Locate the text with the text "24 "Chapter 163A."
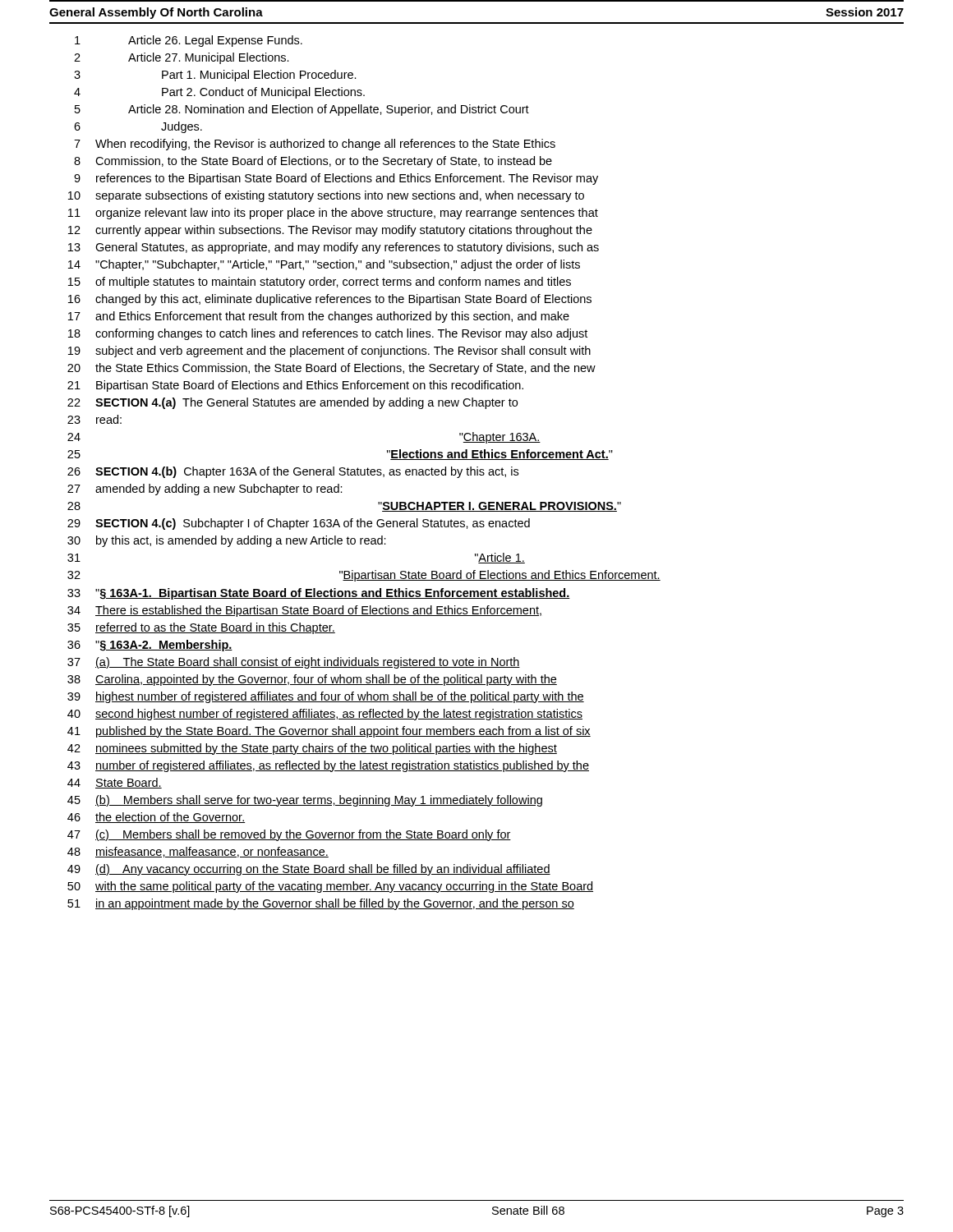The height and width of the screenshot is (1232, 953). 476,438
